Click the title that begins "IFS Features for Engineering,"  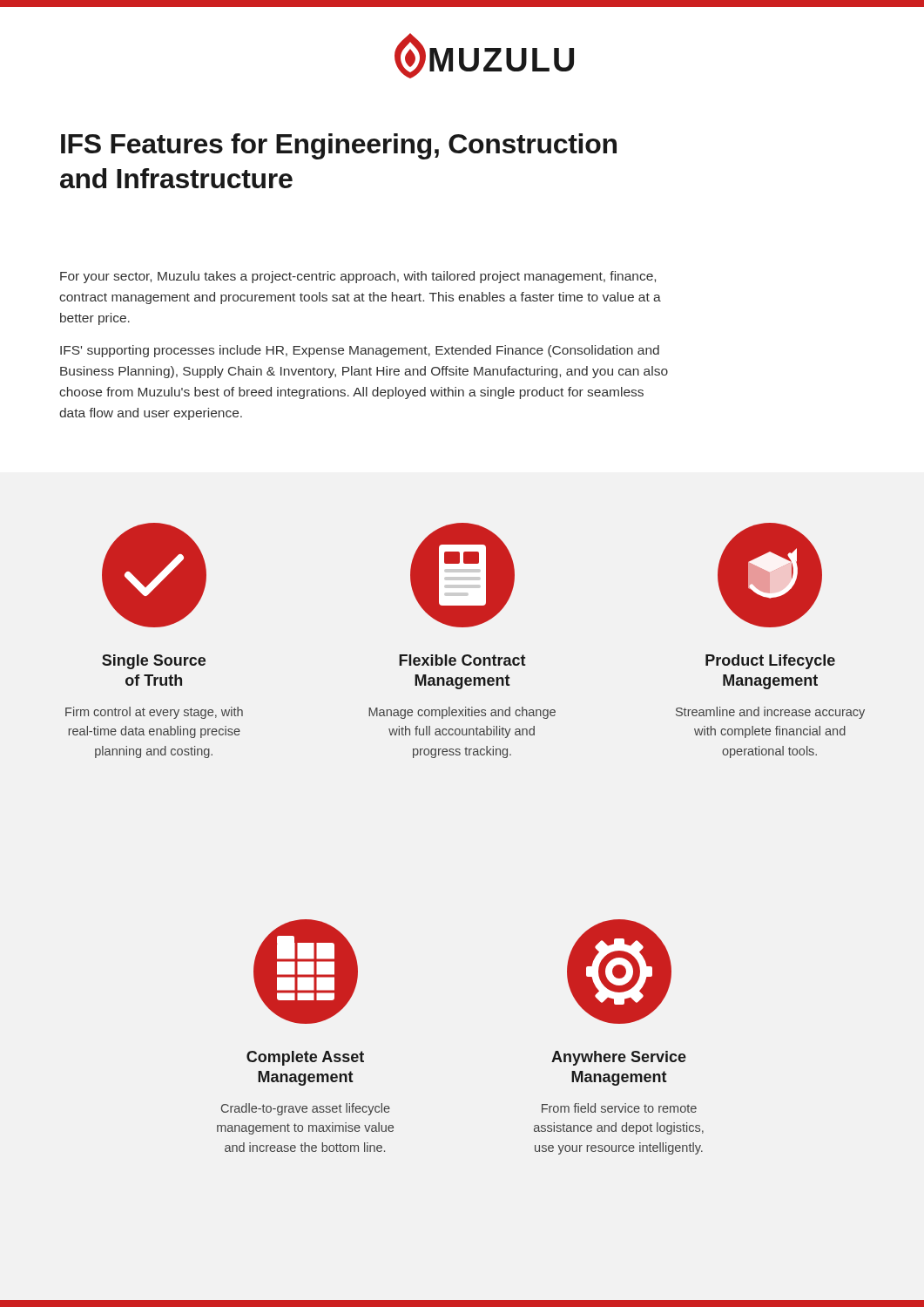pyautogui.click(x=364, y=161)
